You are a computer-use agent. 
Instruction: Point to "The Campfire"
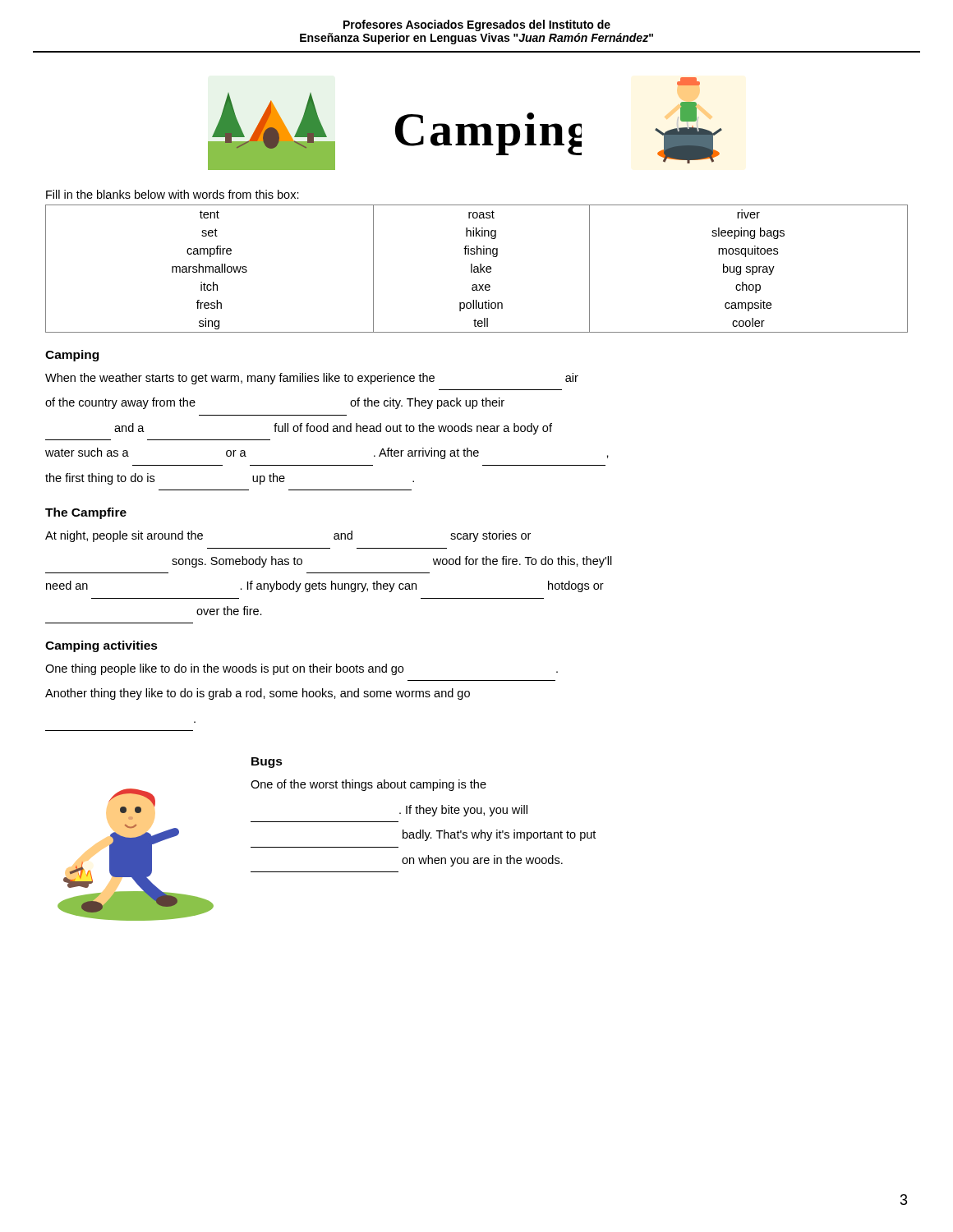pos(86,512)
